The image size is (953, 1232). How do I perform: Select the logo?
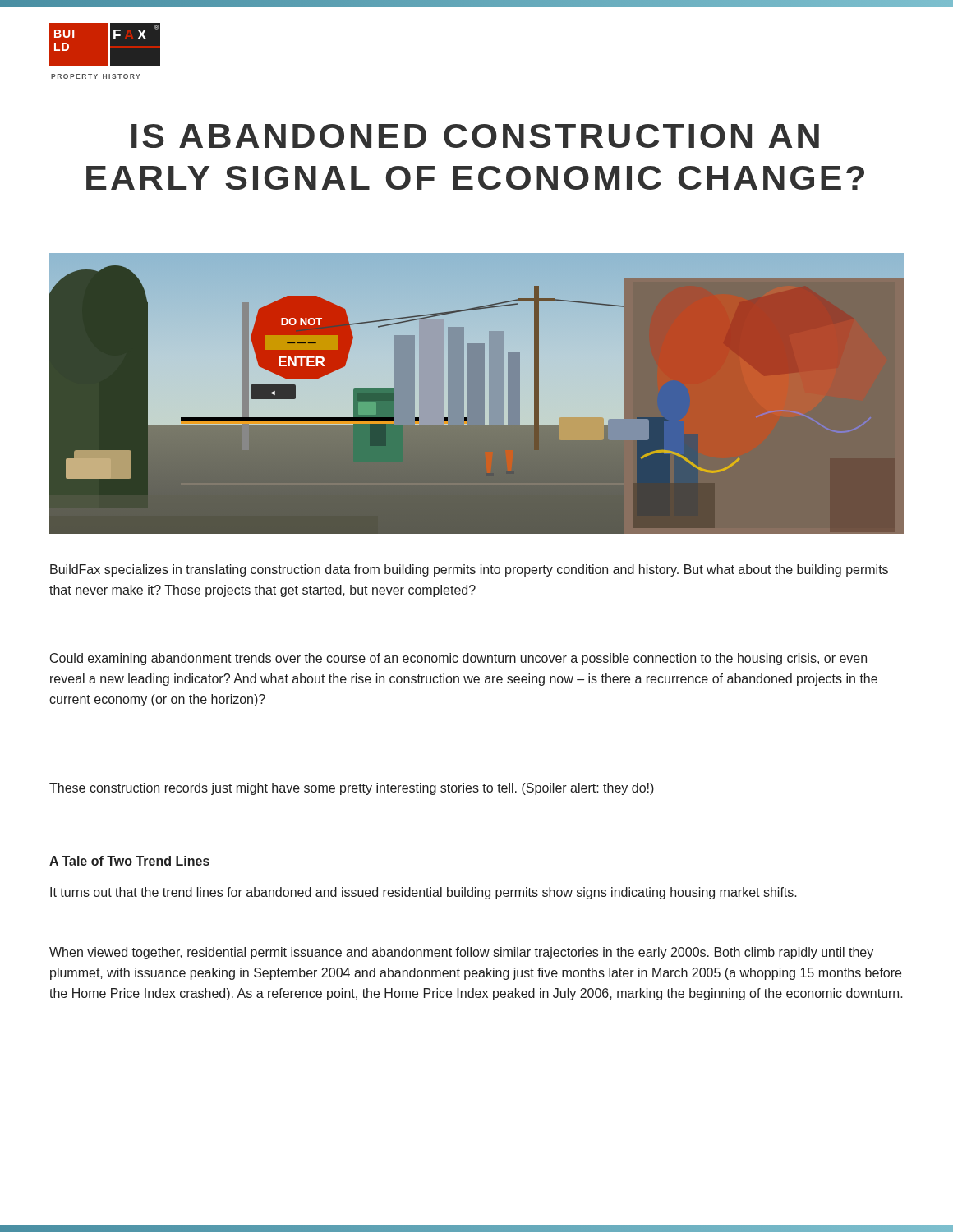click(x=105, y=55)
